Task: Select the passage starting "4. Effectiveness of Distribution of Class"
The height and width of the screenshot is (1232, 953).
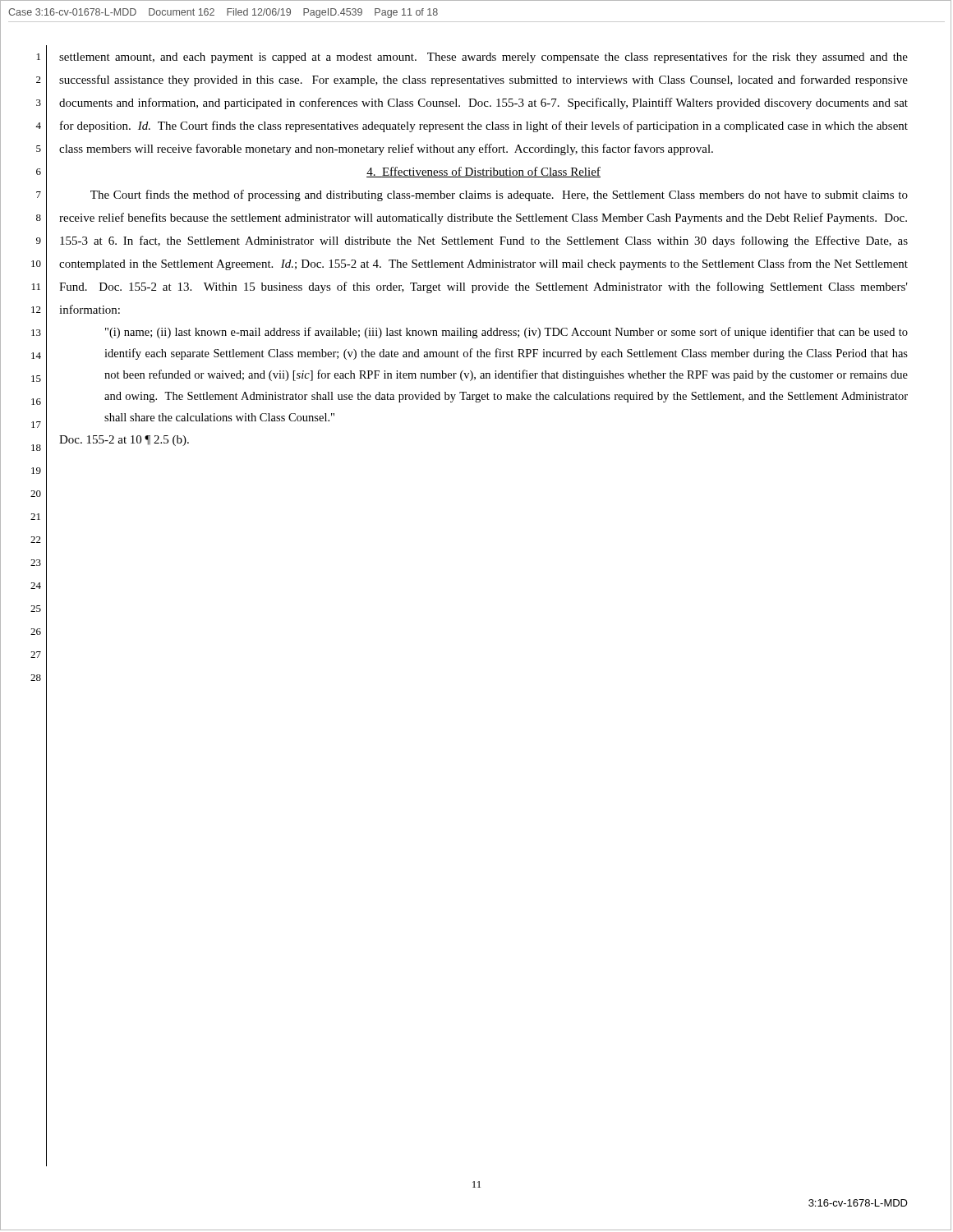Action: point(483,172)
